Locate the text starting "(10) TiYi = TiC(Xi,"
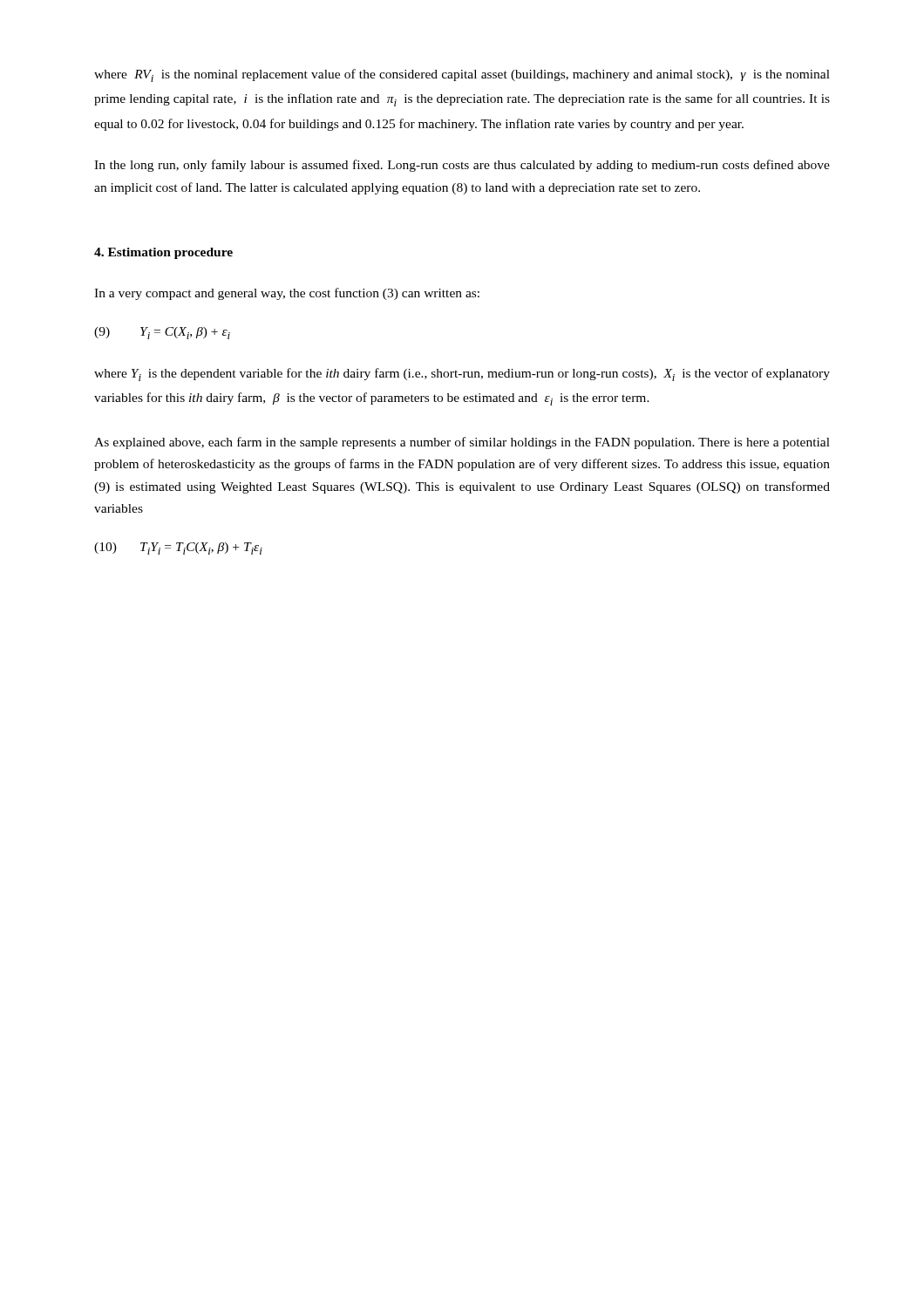The width and height of the screenshot is (924, 1308). (x=178, y=548)
